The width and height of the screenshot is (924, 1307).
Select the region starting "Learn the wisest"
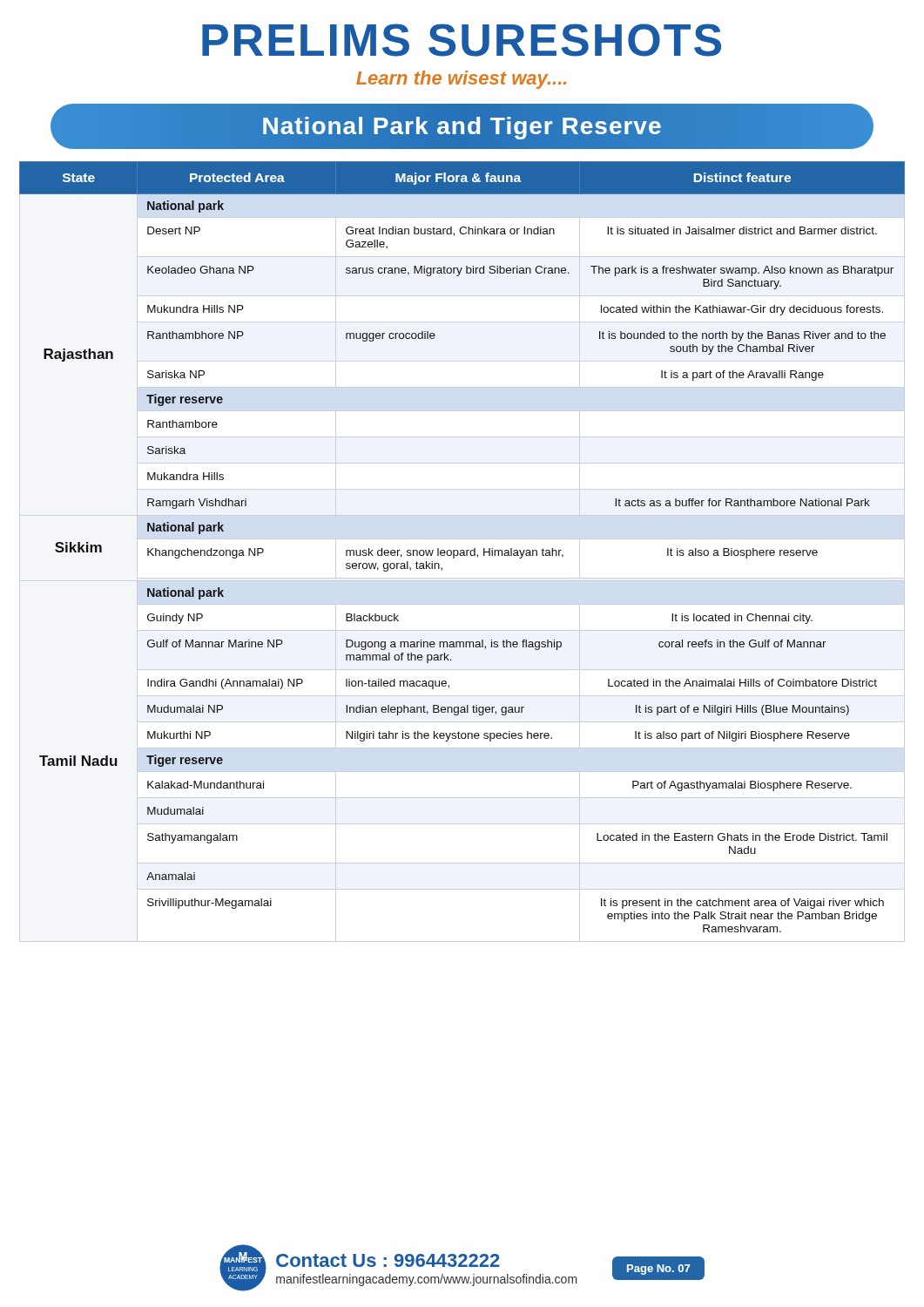click(x=462, y=78)
